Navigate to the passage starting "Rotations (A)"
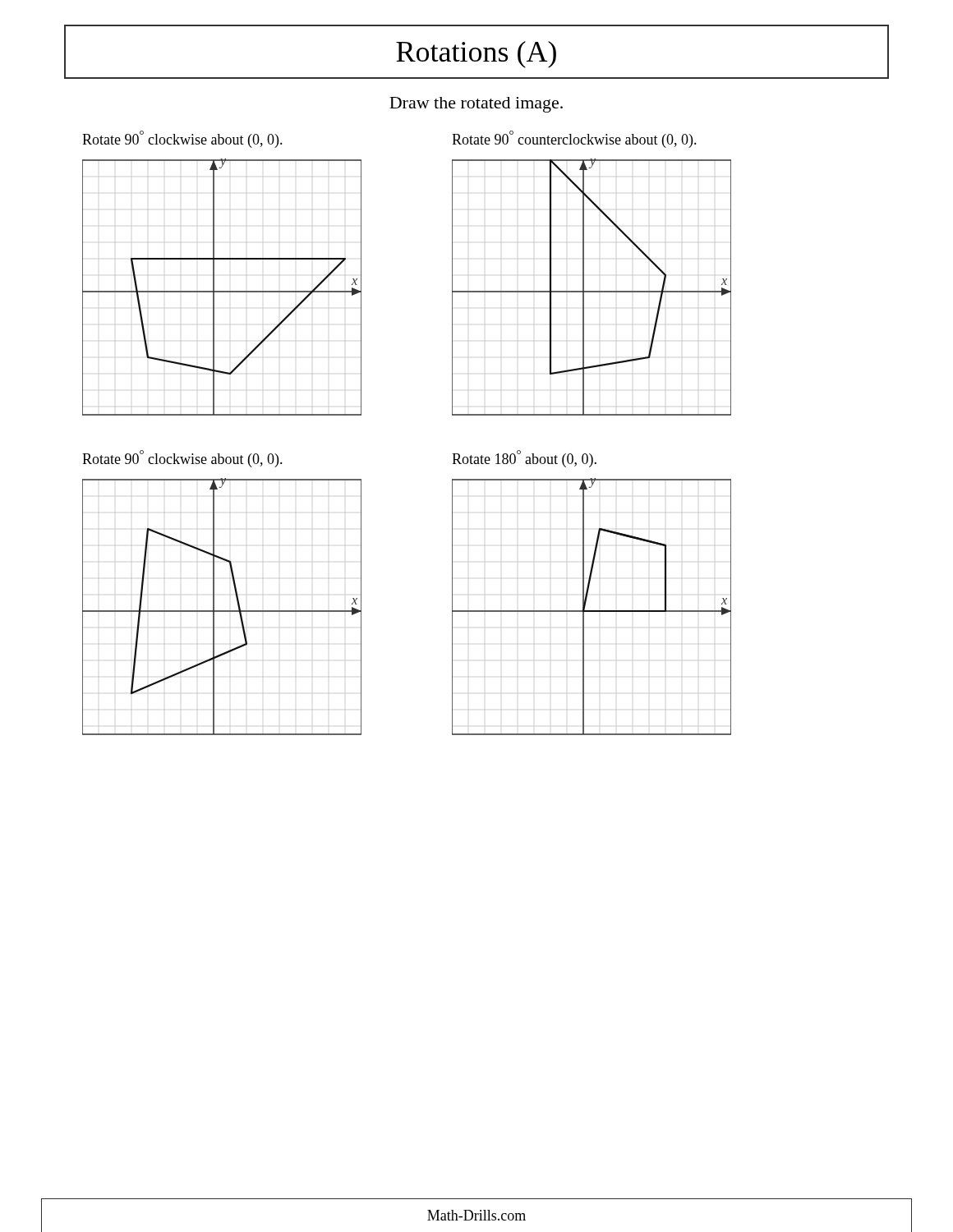Image resolution: width=953 pixels, height=1232 pixels. [x=476, y=52]
